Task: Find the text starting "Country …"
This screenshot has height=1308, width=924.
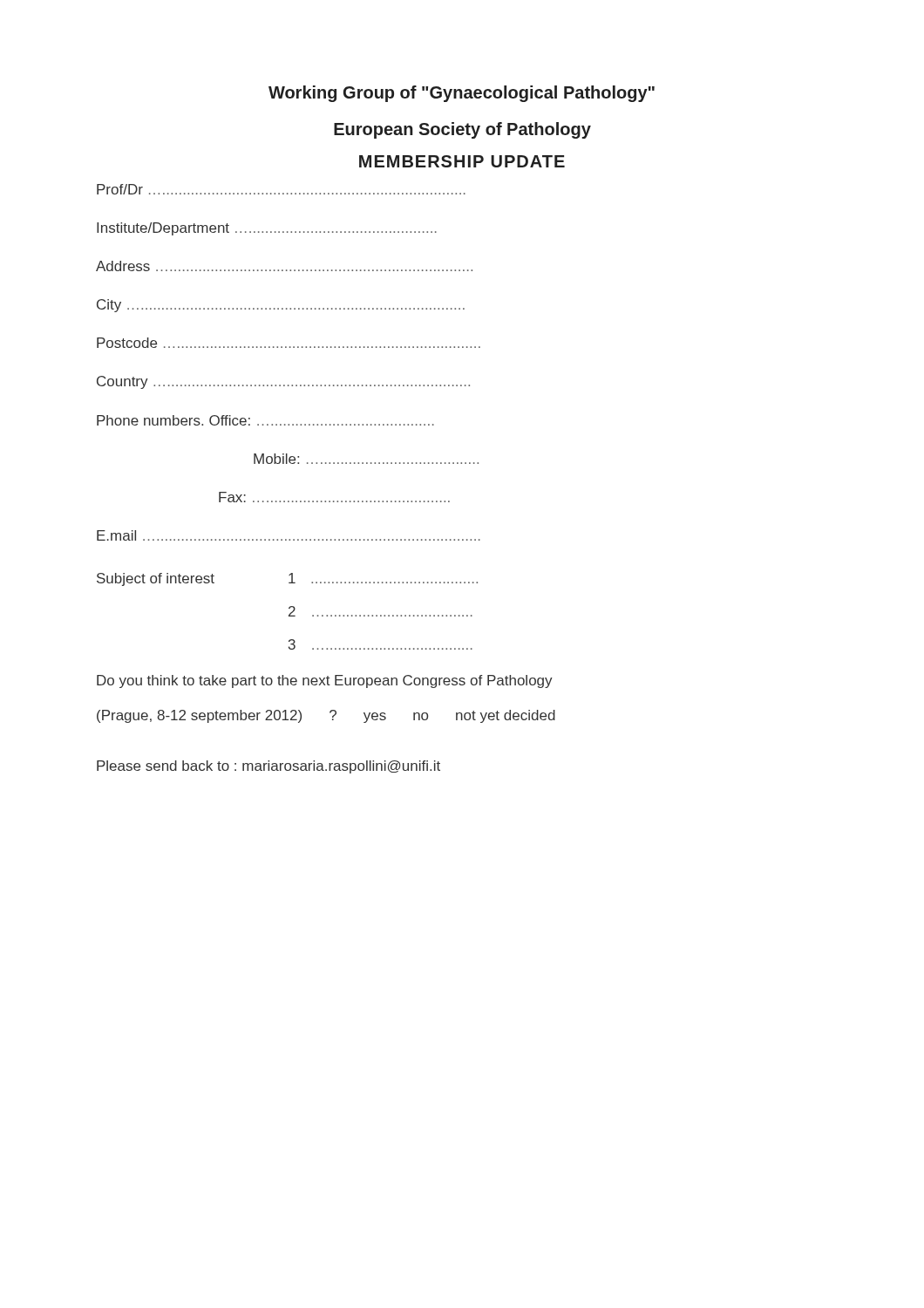Action: tap(284, 382)
